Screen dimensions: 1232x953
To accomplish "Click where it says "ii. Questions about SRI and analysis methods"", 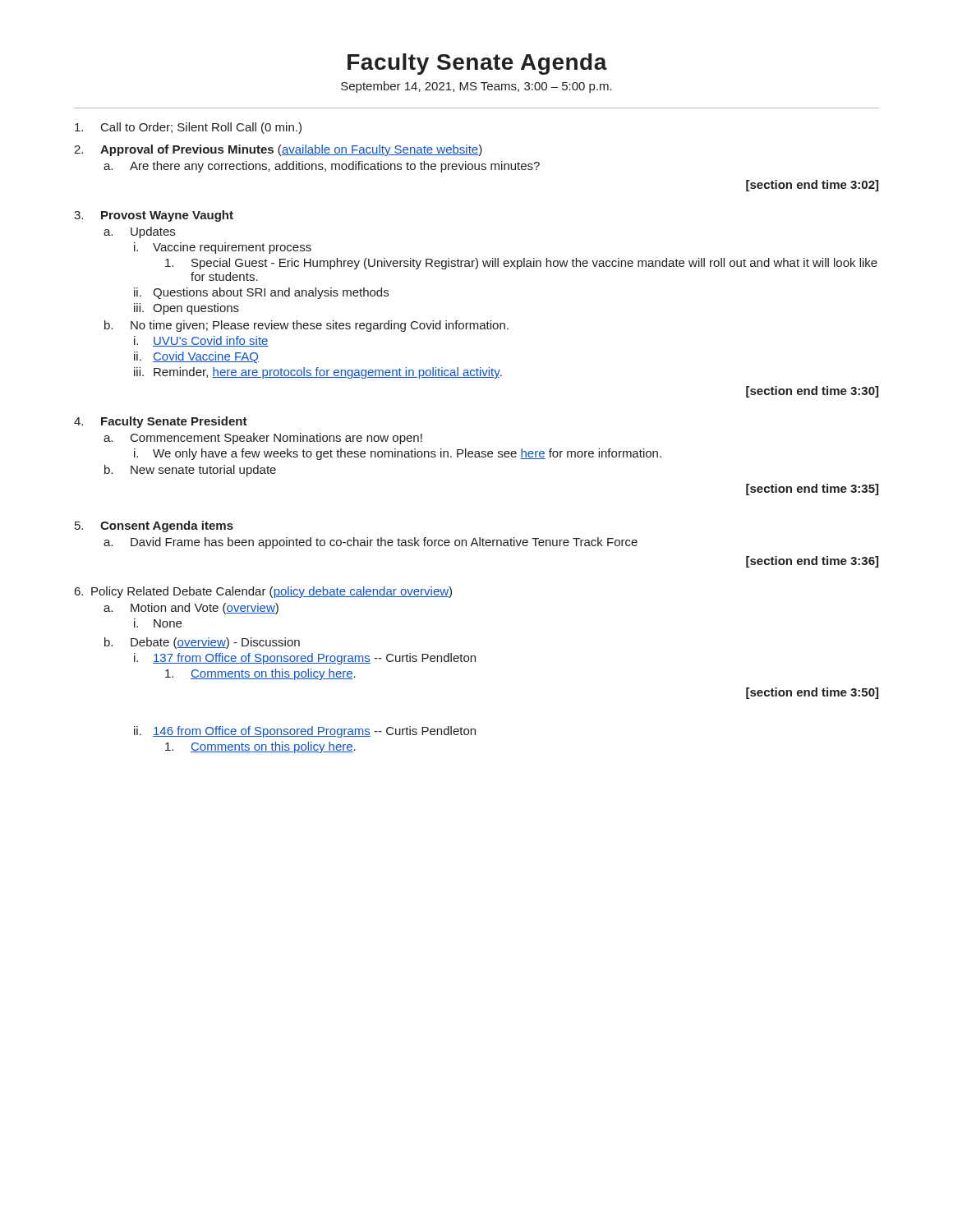I will 261,293.
